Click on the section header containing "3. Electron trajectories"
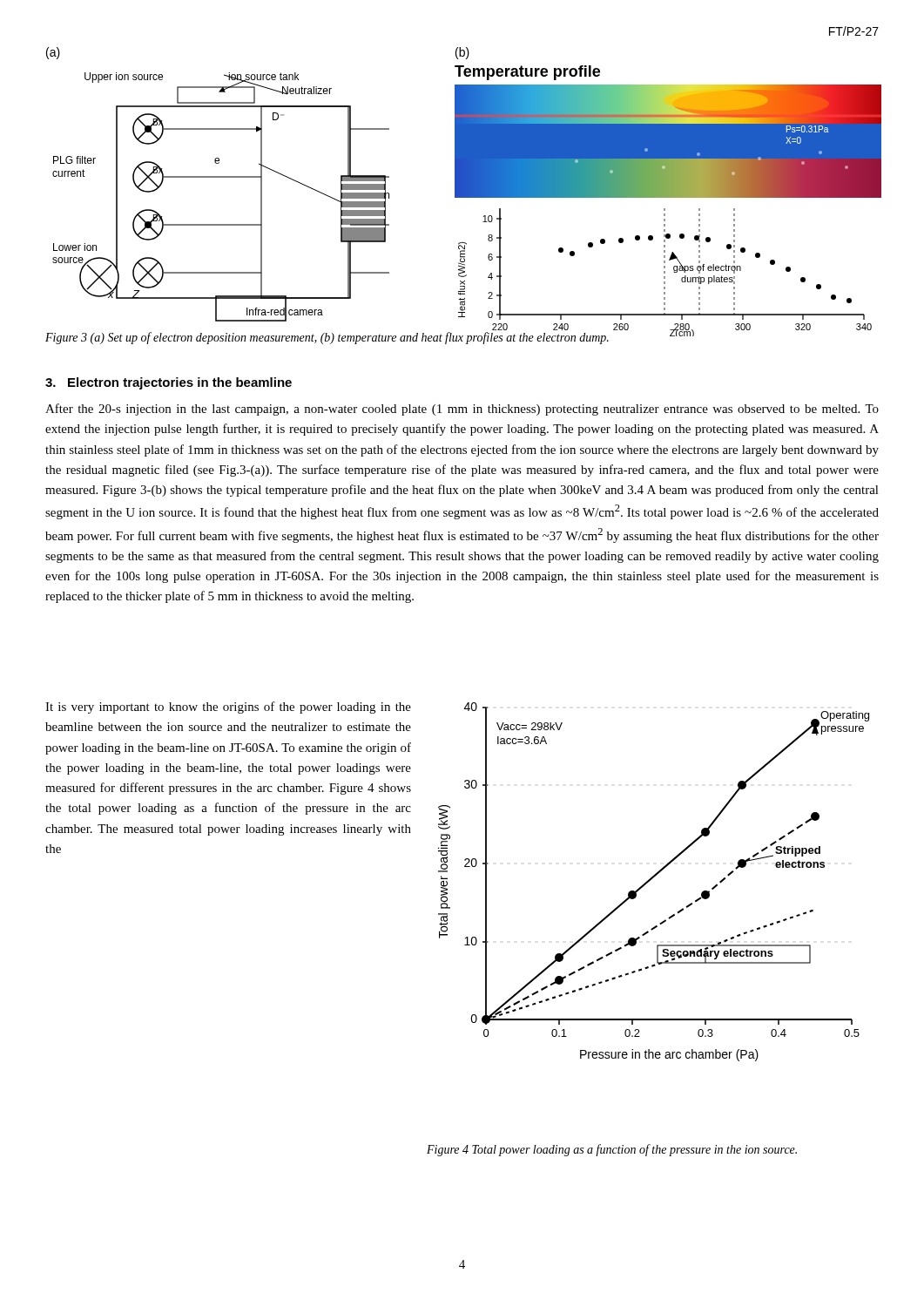Screen dimensions: 1307x924 tap(169, 382)
